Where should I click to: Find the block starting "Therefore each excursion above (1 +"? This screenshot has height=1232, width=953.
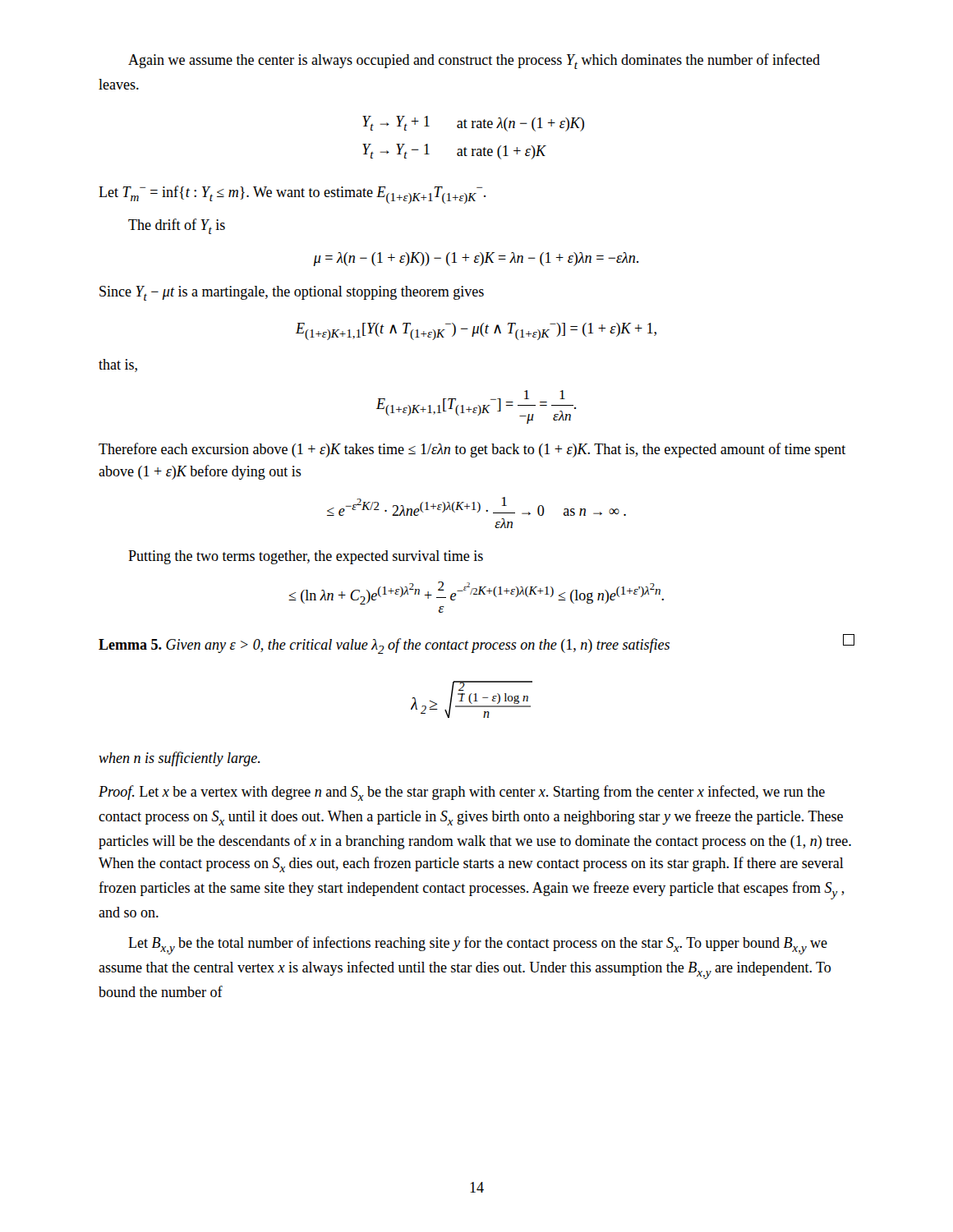pyautogui.click(x=476, y=461)
